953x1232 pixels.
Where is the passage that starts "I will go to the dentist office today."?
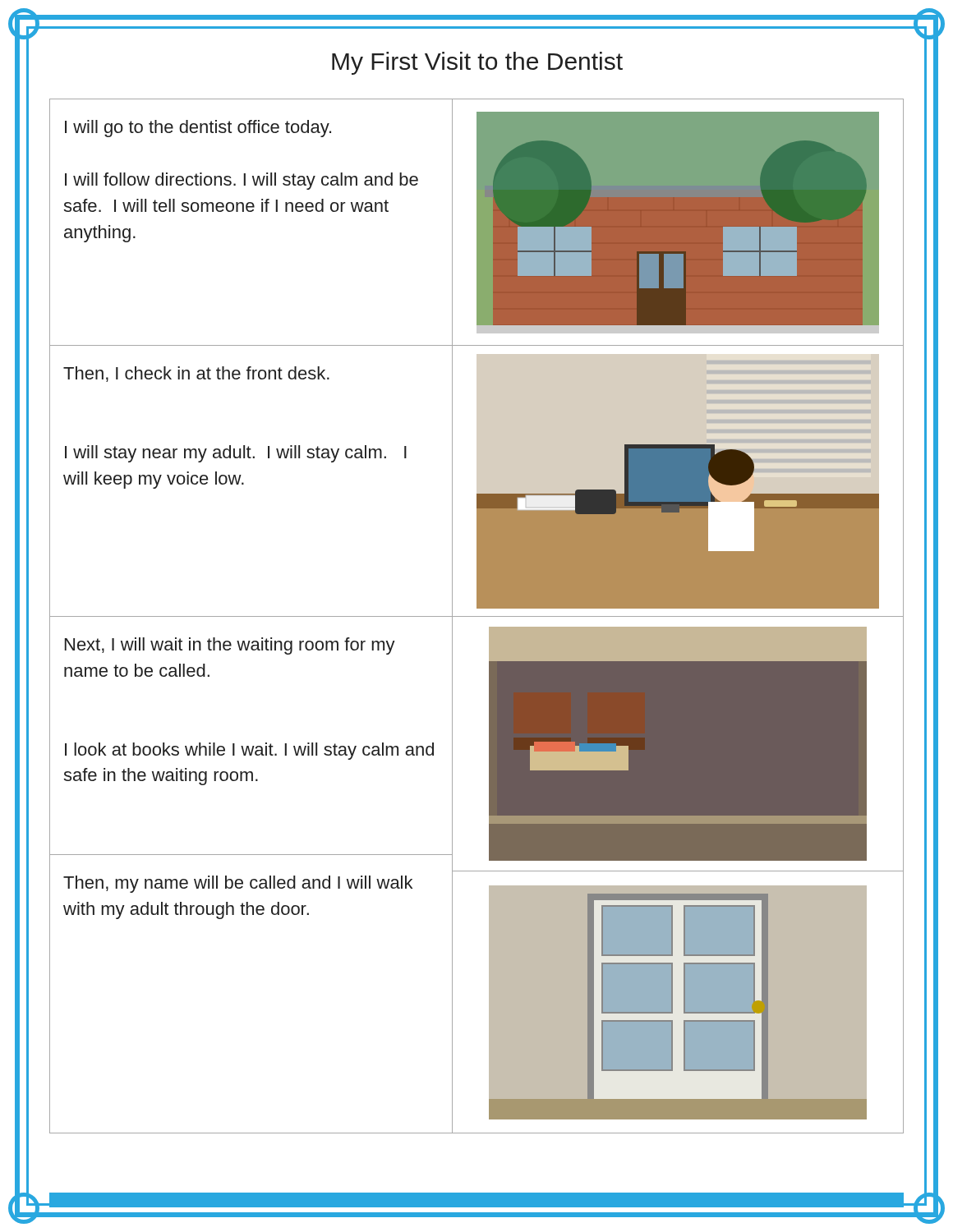241,179
